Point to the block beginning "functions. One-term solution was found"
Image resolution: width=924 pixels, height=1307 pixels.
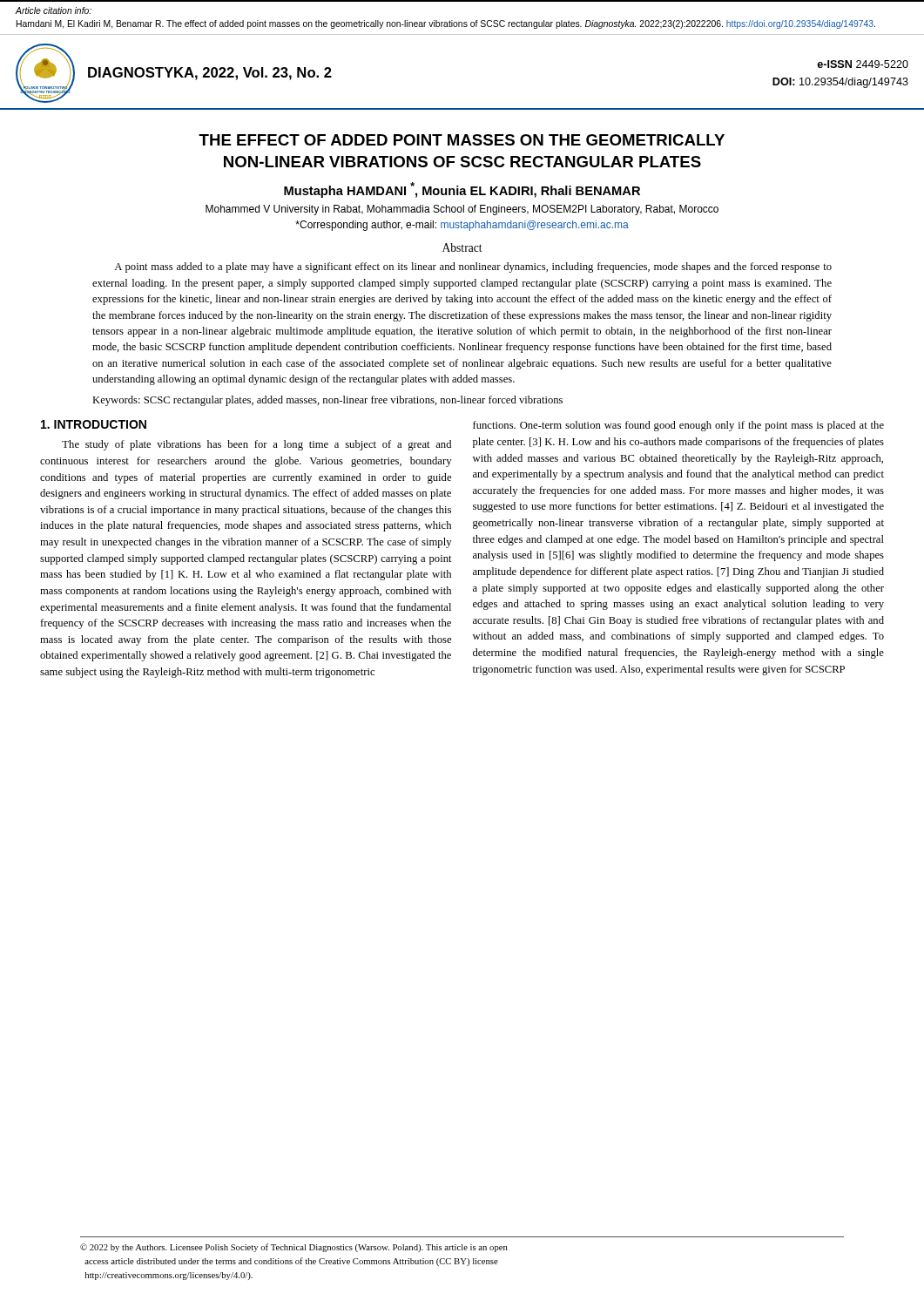pyautogui.click(x=678, y=547)
